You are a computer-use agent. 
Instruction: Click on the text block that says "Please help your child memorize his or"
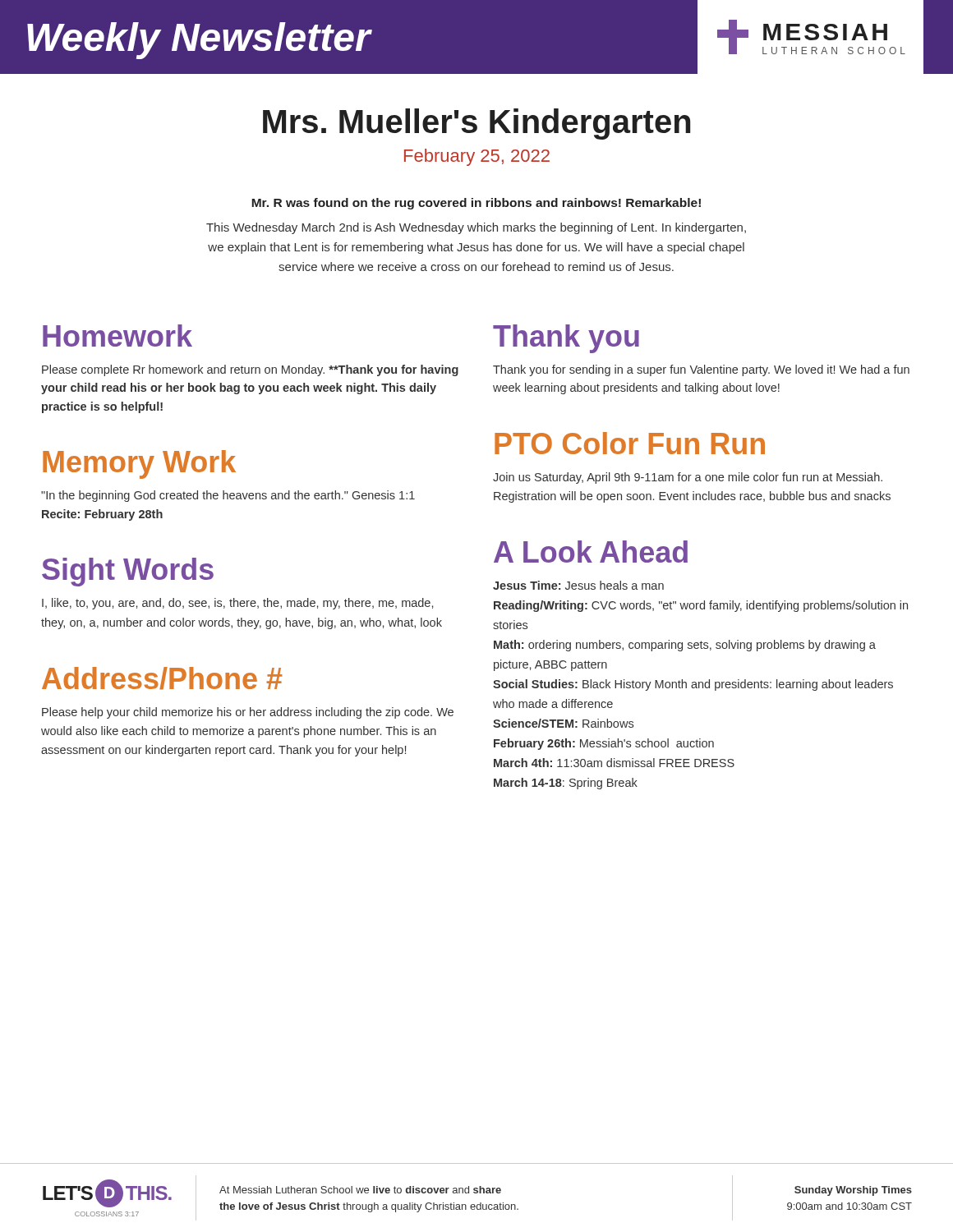pos(248,731)
